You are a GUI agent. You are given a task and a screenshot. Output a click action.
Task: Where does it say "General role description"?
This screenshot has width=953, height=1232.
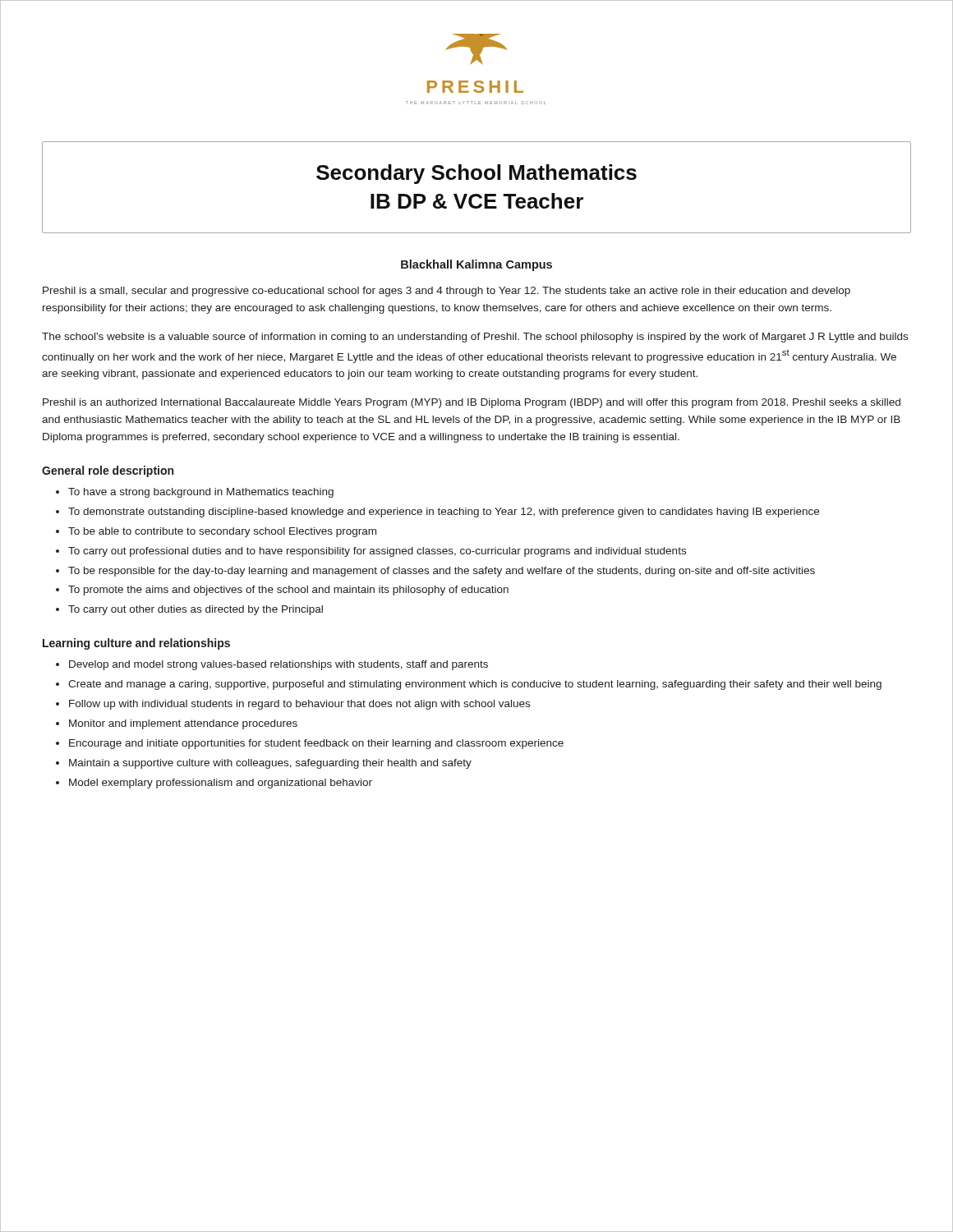[108, 471]
